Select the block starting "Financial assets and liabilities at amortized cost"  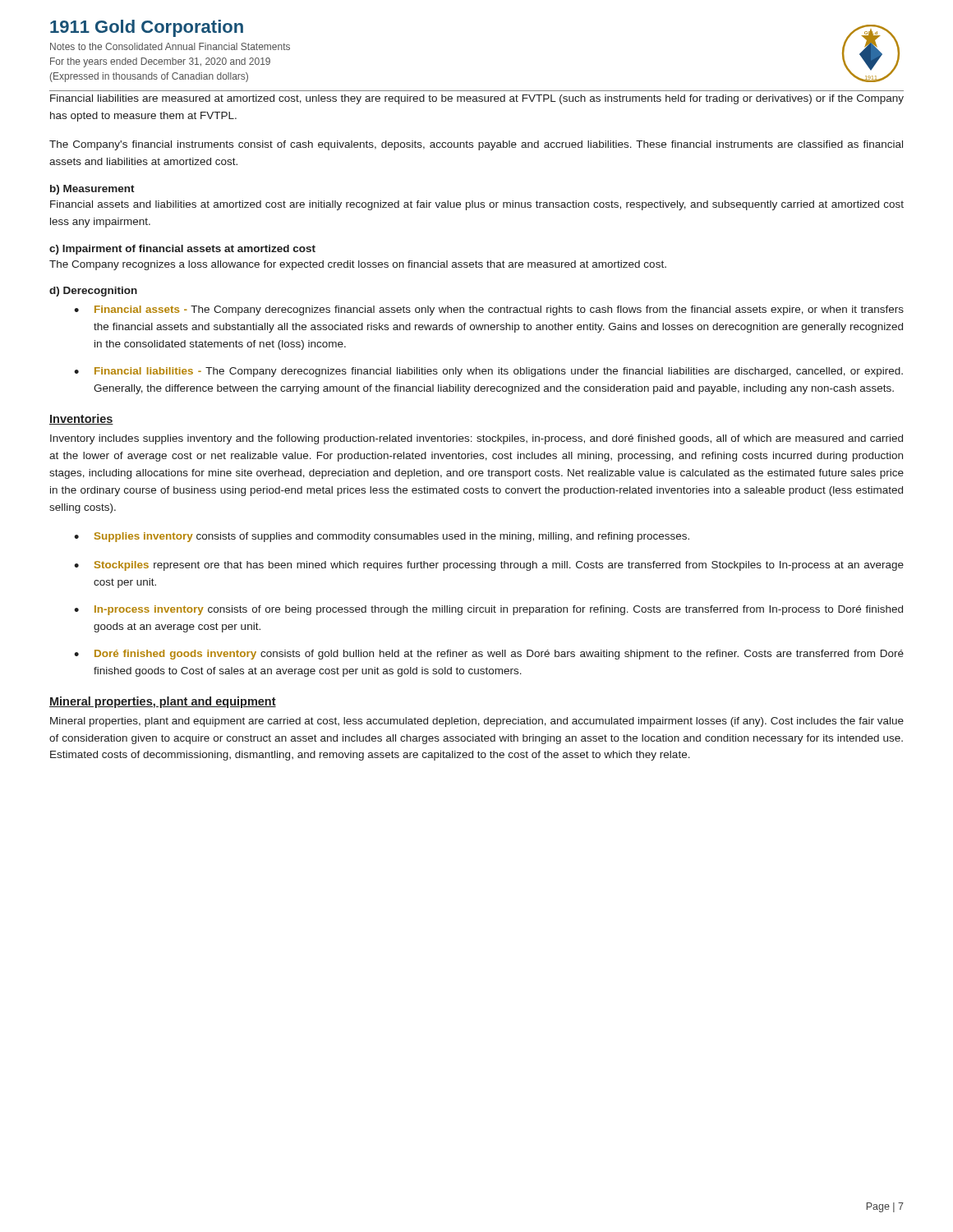coord(476,212)
